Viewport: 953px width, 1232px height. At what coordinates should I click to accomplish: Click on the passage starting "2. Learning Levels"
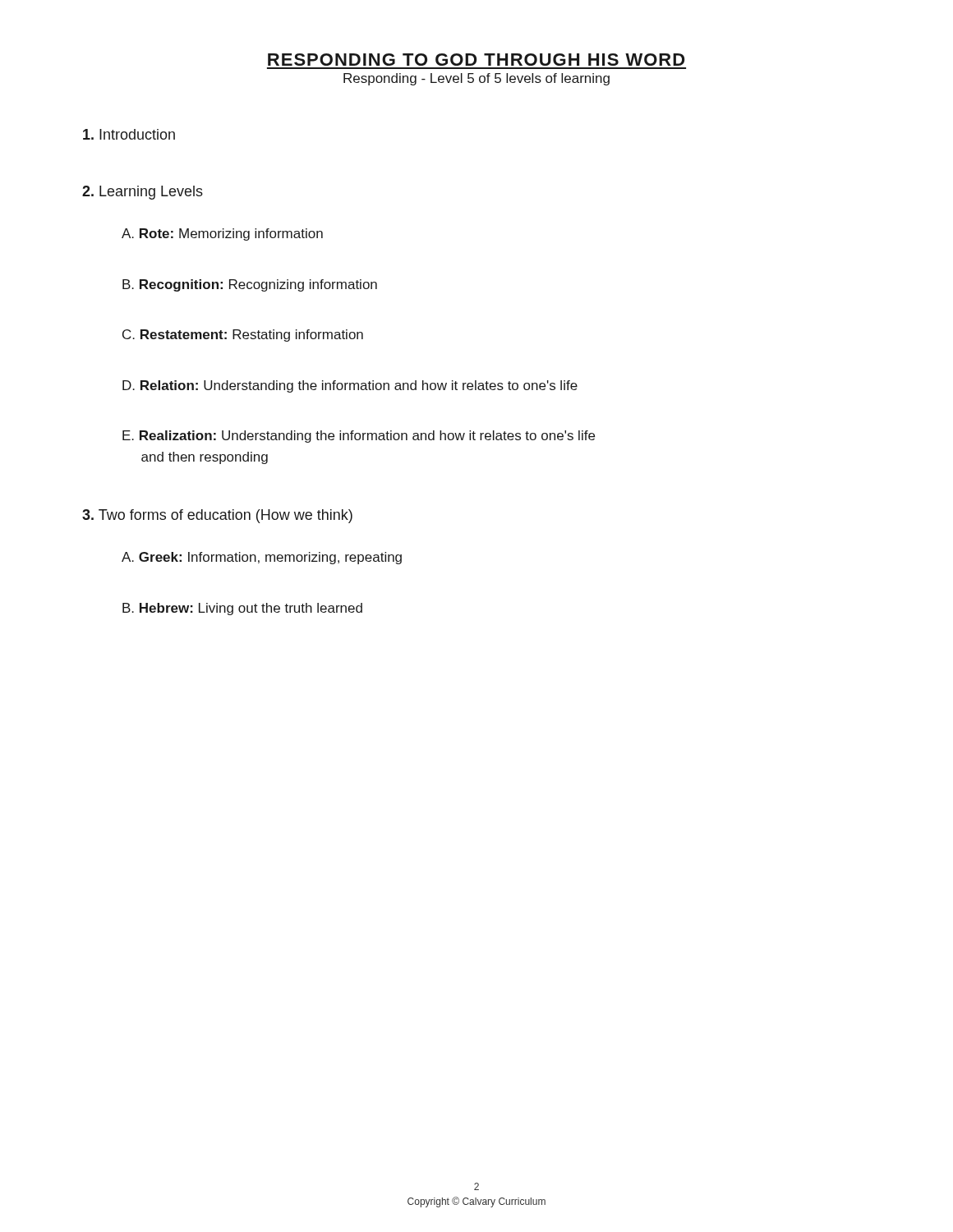[143, 191]
